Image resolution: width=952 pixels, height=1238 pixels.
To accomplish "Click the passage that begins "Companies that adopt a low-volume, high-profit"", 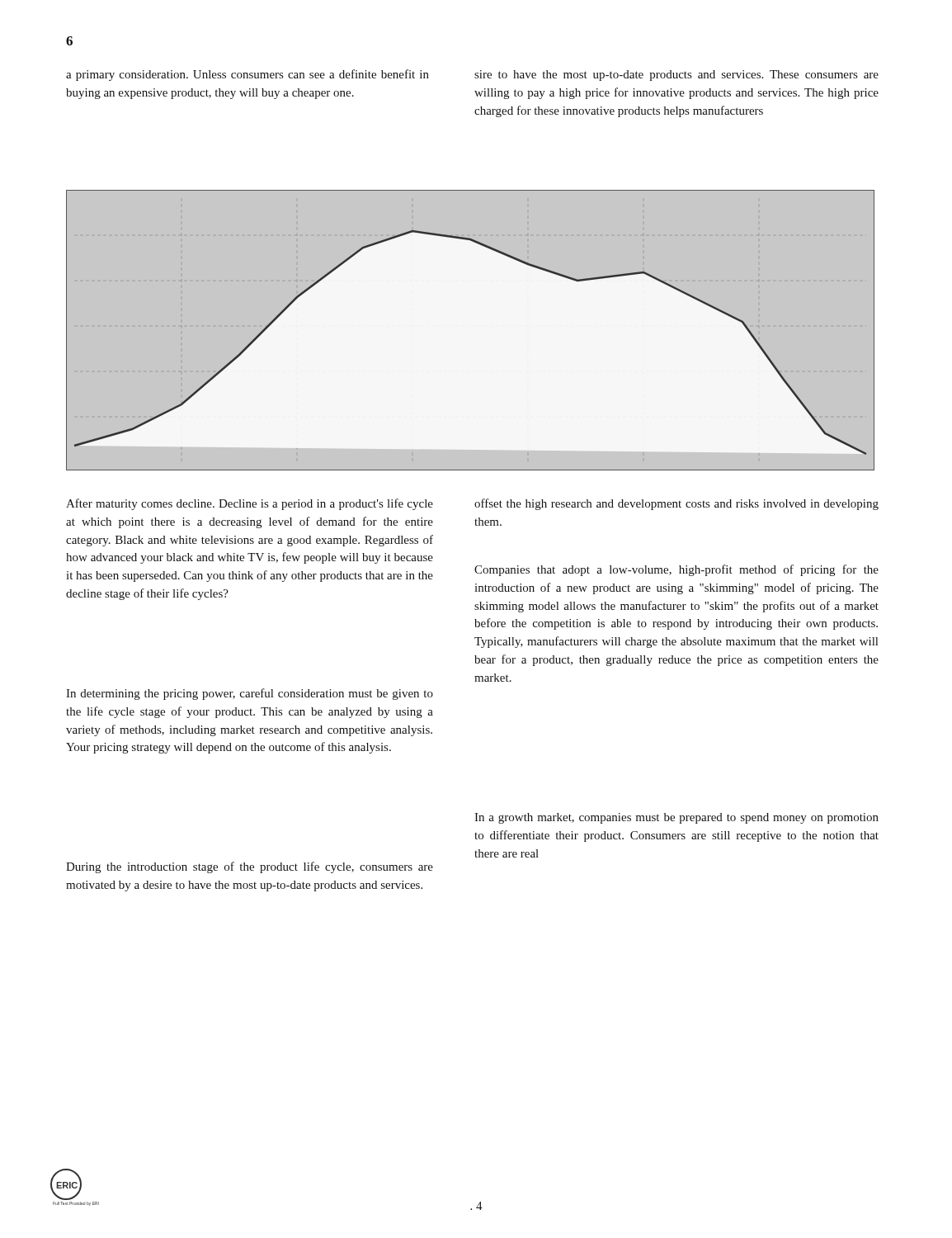I will pyautogui.click(x=676, y=624).
